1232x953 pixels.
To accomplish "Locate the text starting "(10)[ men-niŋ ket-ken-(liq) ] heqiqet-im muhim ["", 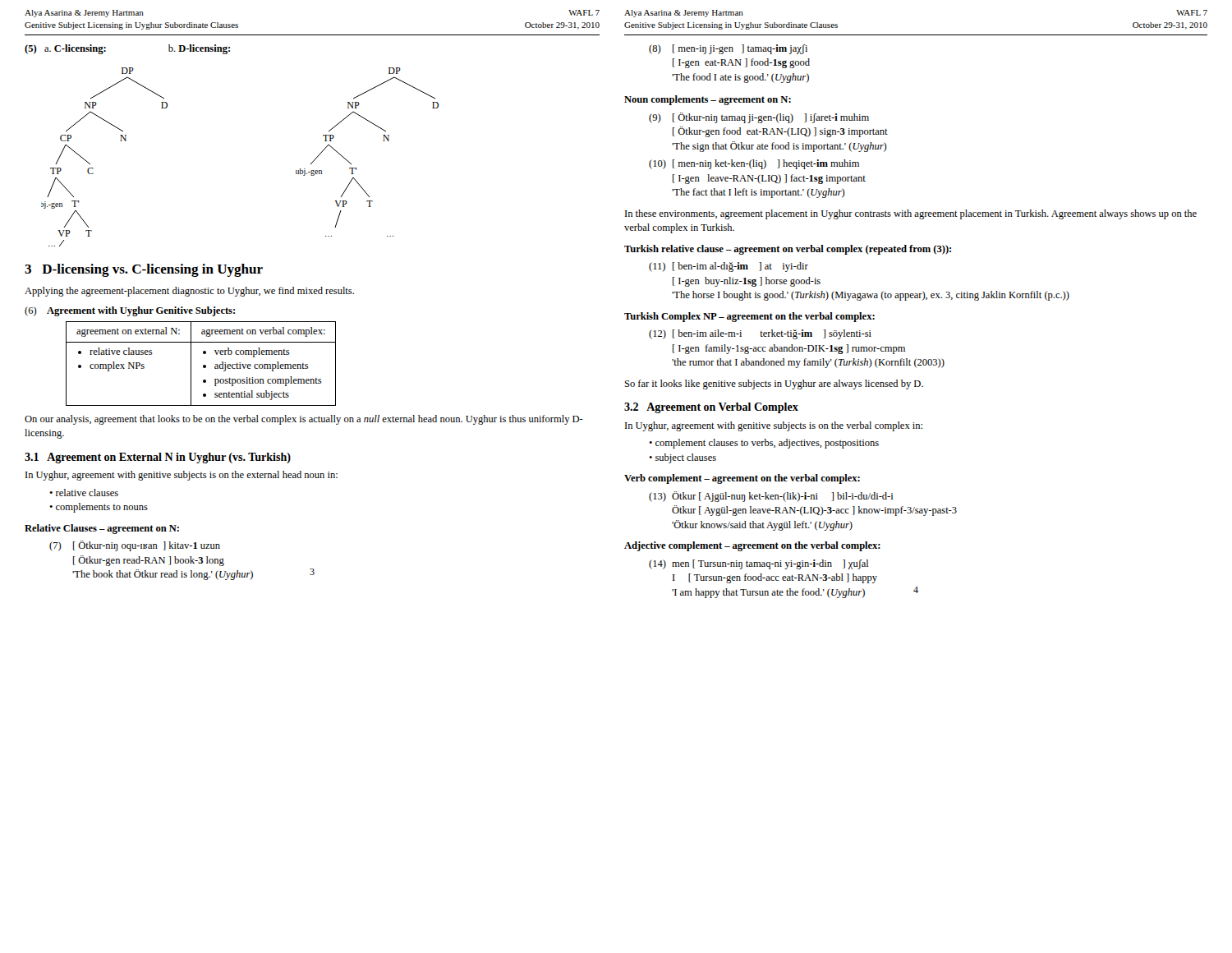I will tap(754, 164).
